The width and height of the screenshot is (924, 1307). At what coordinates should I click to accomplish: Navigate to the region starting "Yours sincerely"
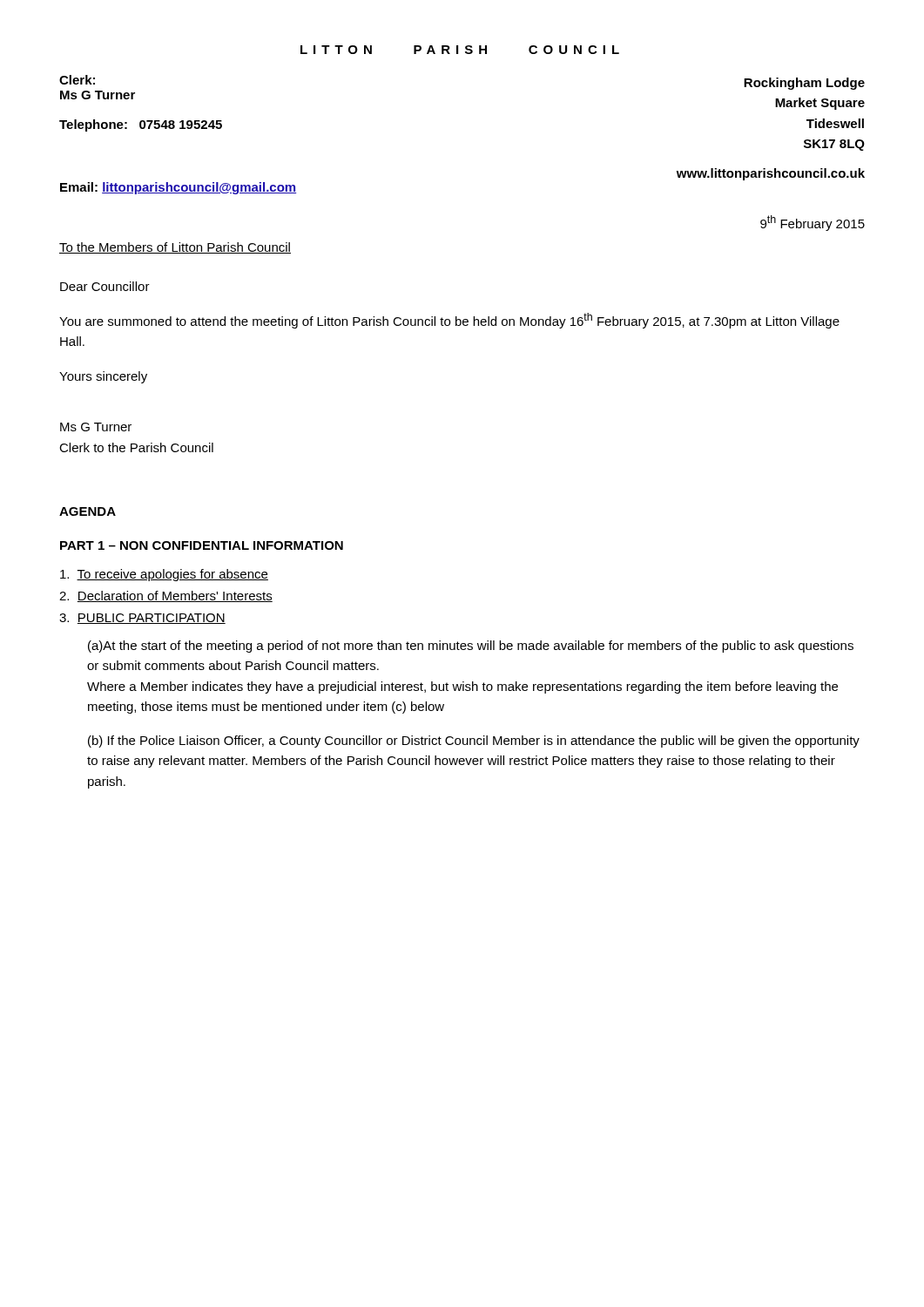[103, 376]
